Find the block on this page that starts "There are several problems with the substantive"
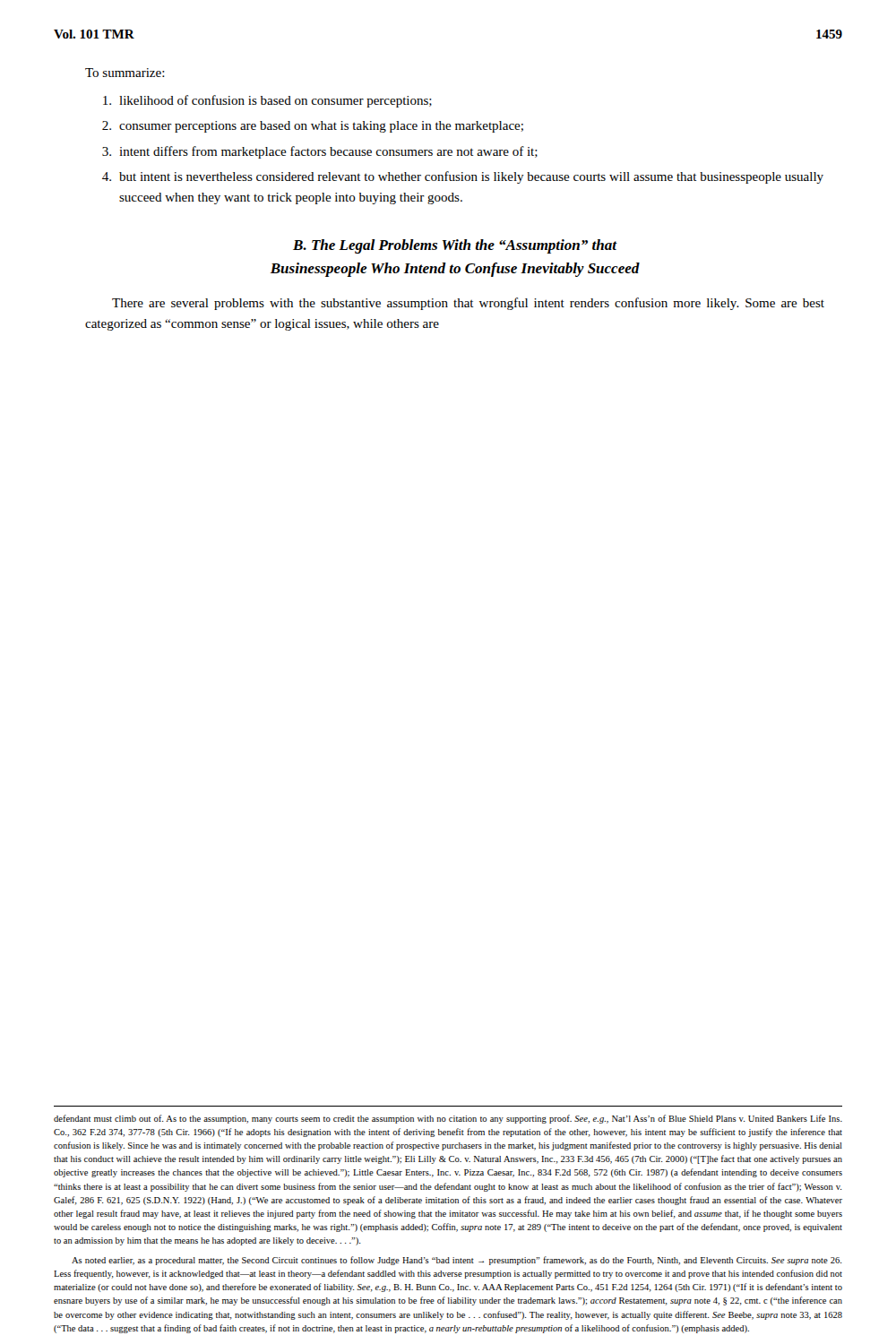 click(x=455, y=313)
